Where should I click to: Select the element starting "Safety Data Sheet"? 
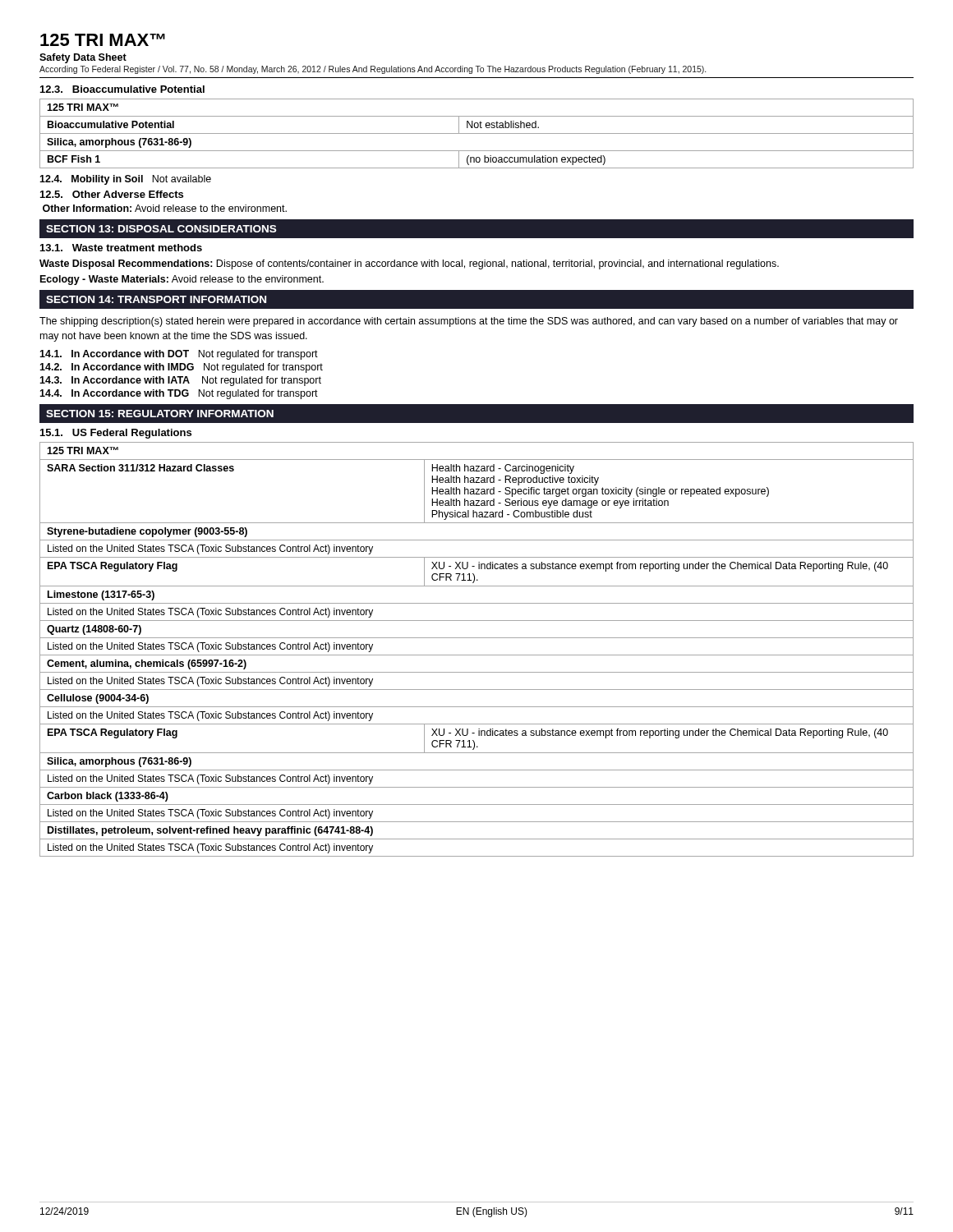coord(83,57)
